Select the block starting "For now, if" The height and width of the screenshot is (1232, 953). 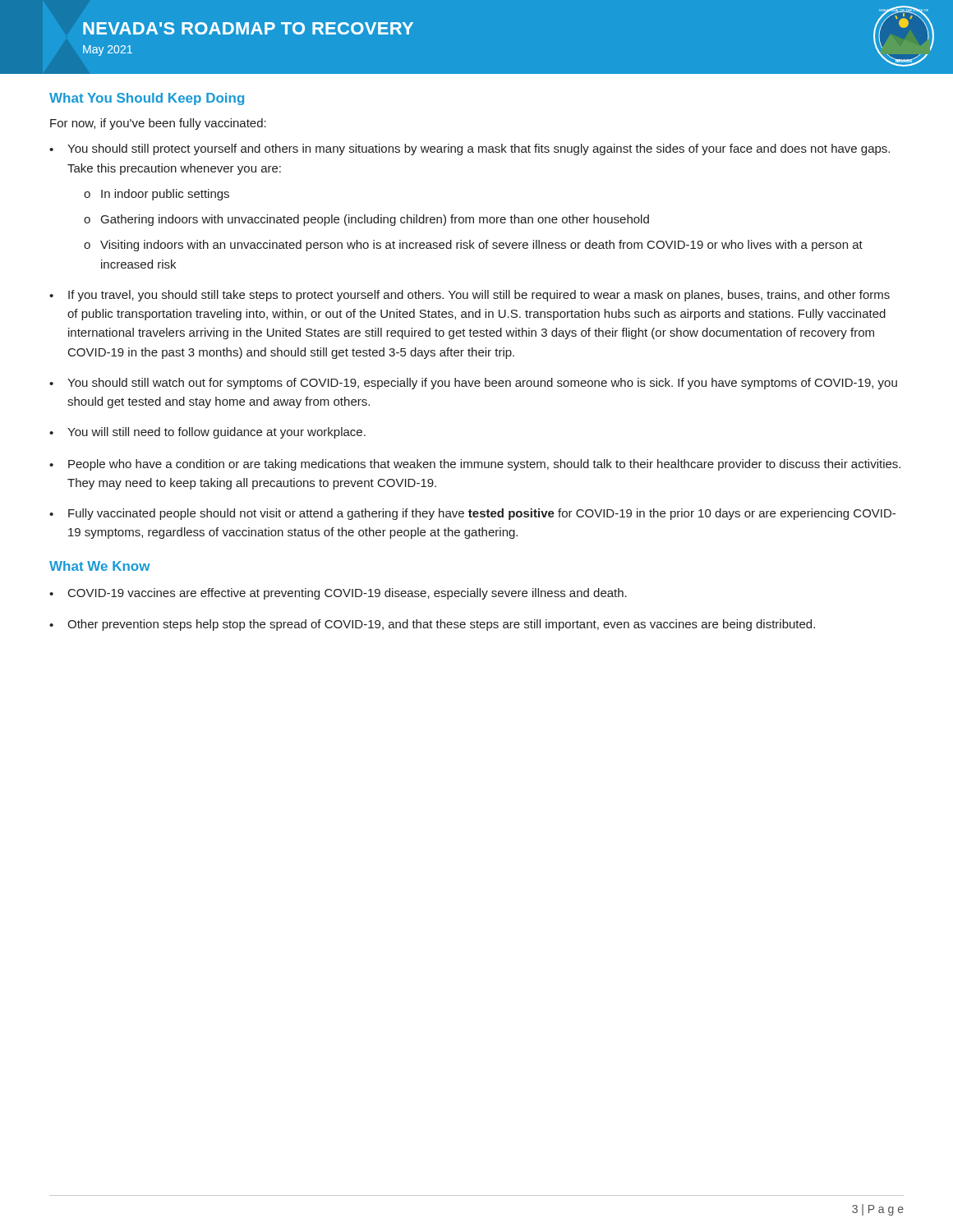tap(158, 123)
